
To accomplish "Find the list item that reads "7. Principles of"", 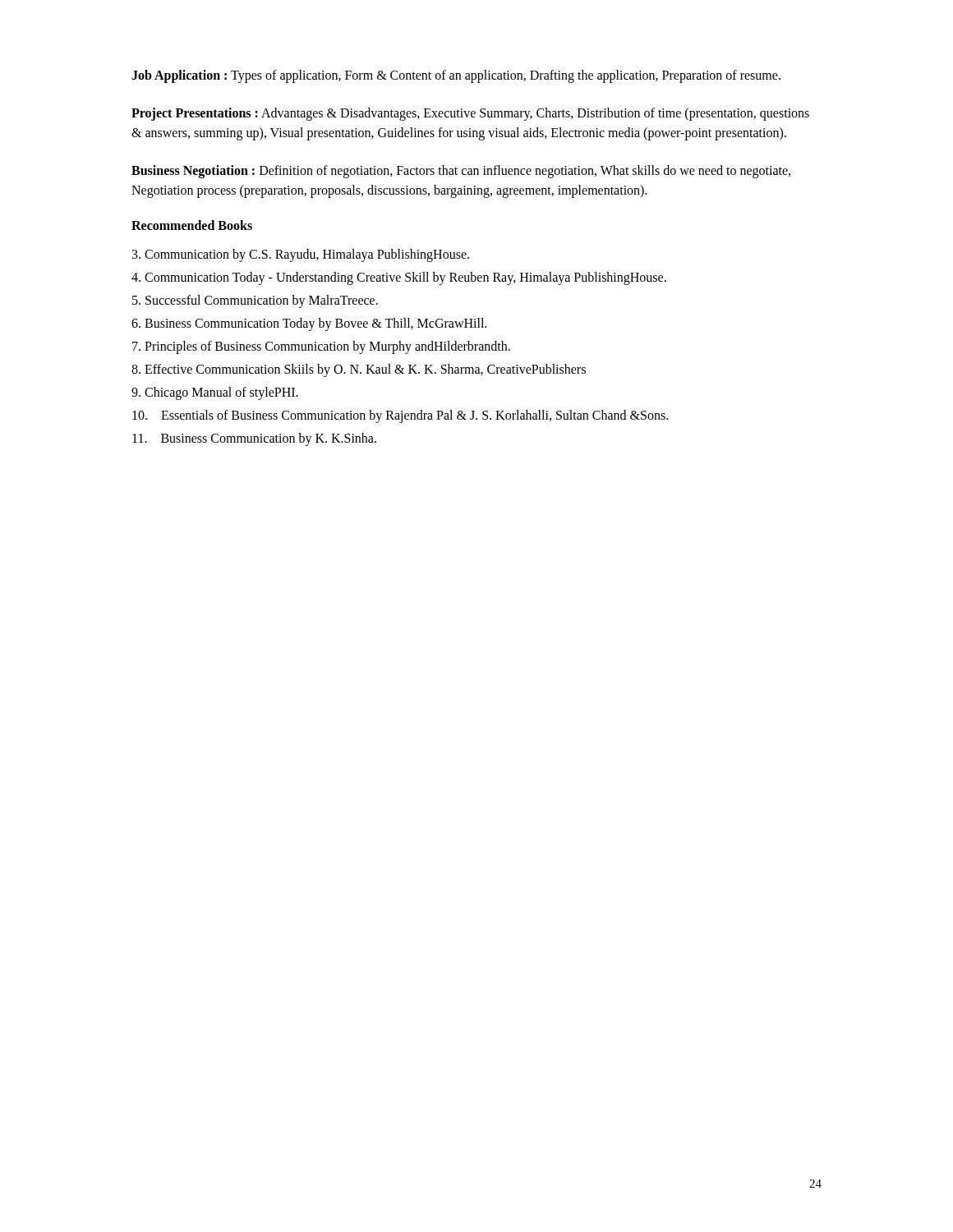I will [x=321, y=346].
